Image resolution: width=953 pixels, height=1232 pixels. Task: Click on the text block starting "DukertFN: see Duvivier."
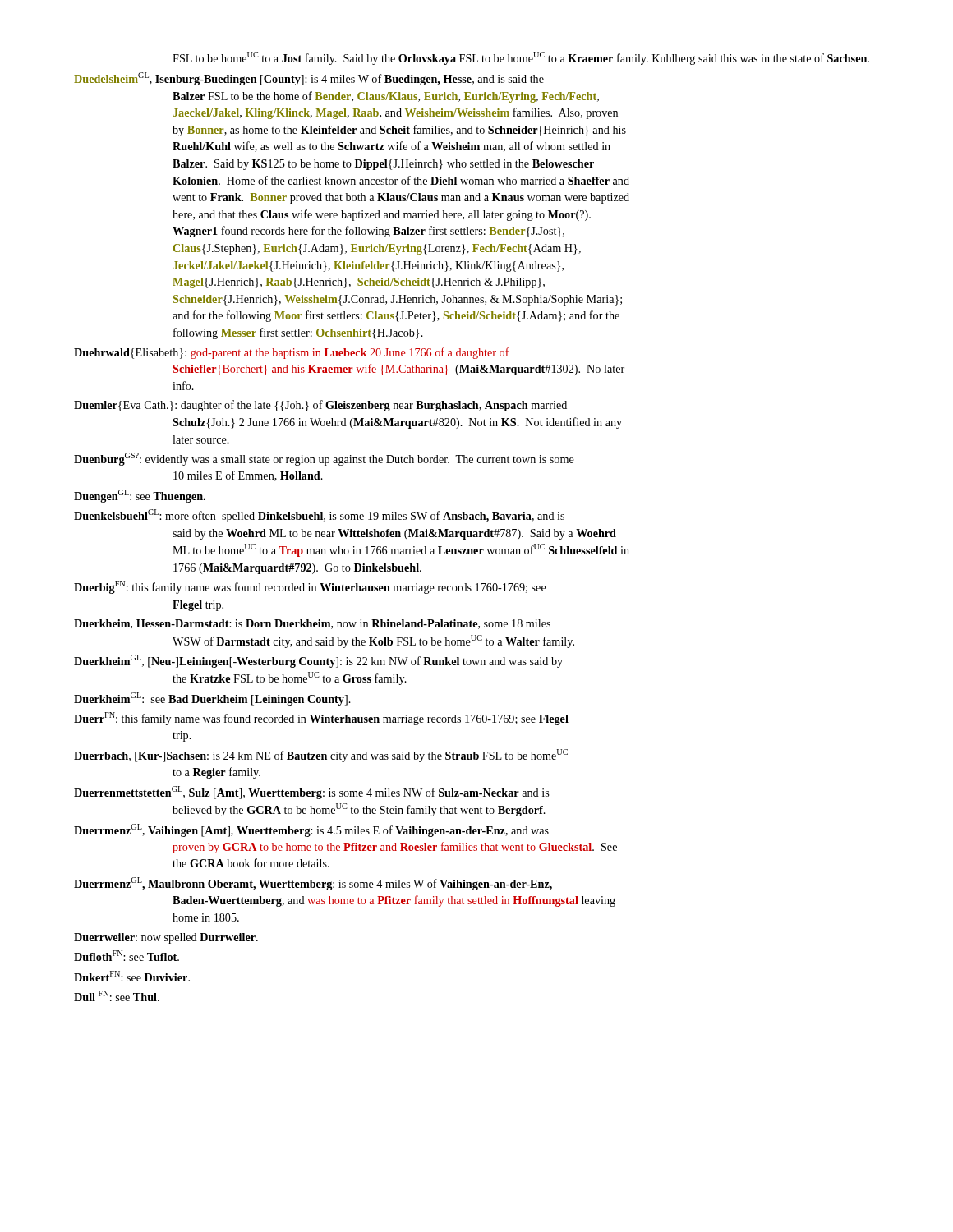click(x=132, y=976)
